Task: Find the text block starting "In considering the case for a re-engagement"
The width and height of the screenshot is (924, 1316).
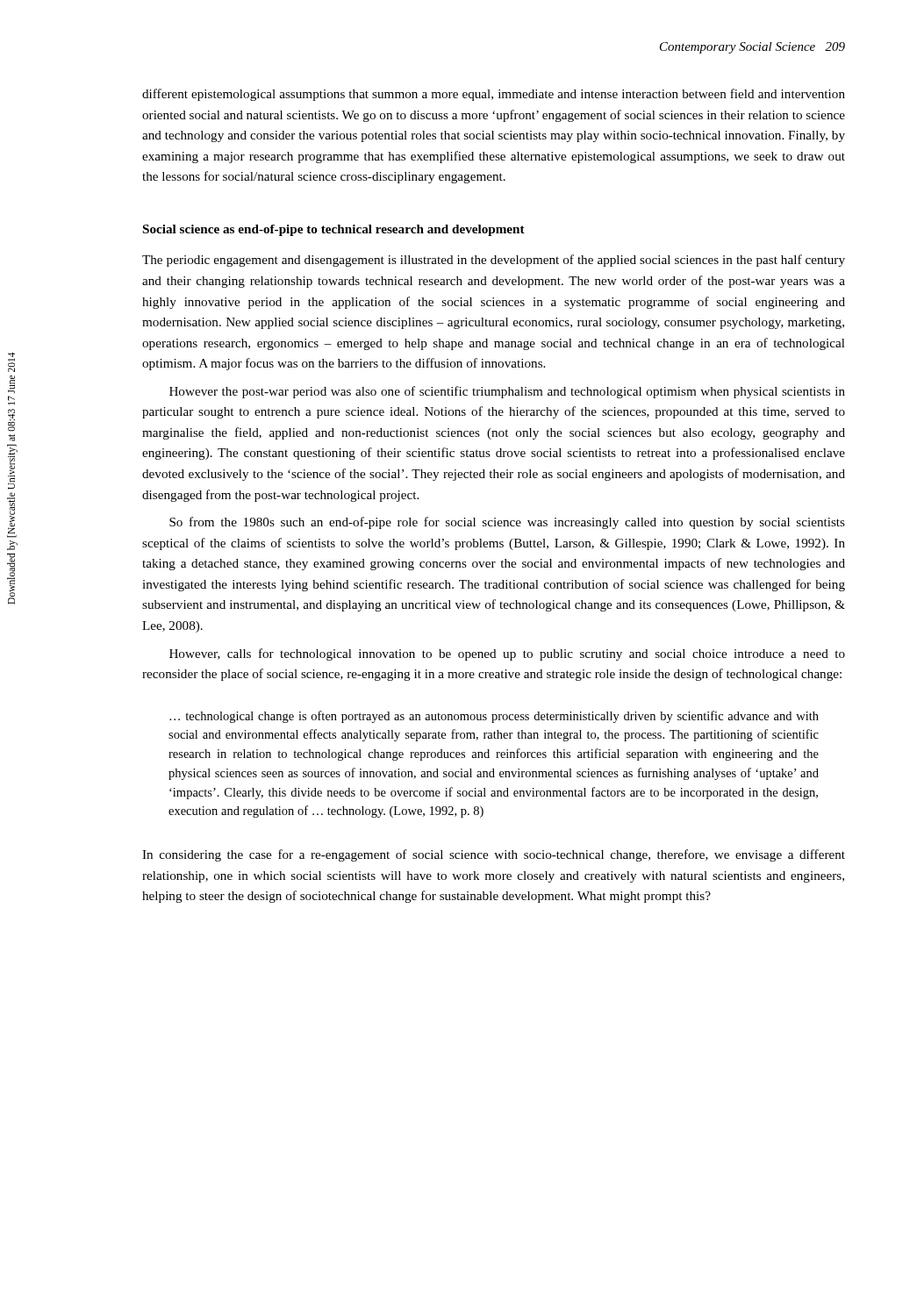Action: pyautogui.click(x=494, y=875)
